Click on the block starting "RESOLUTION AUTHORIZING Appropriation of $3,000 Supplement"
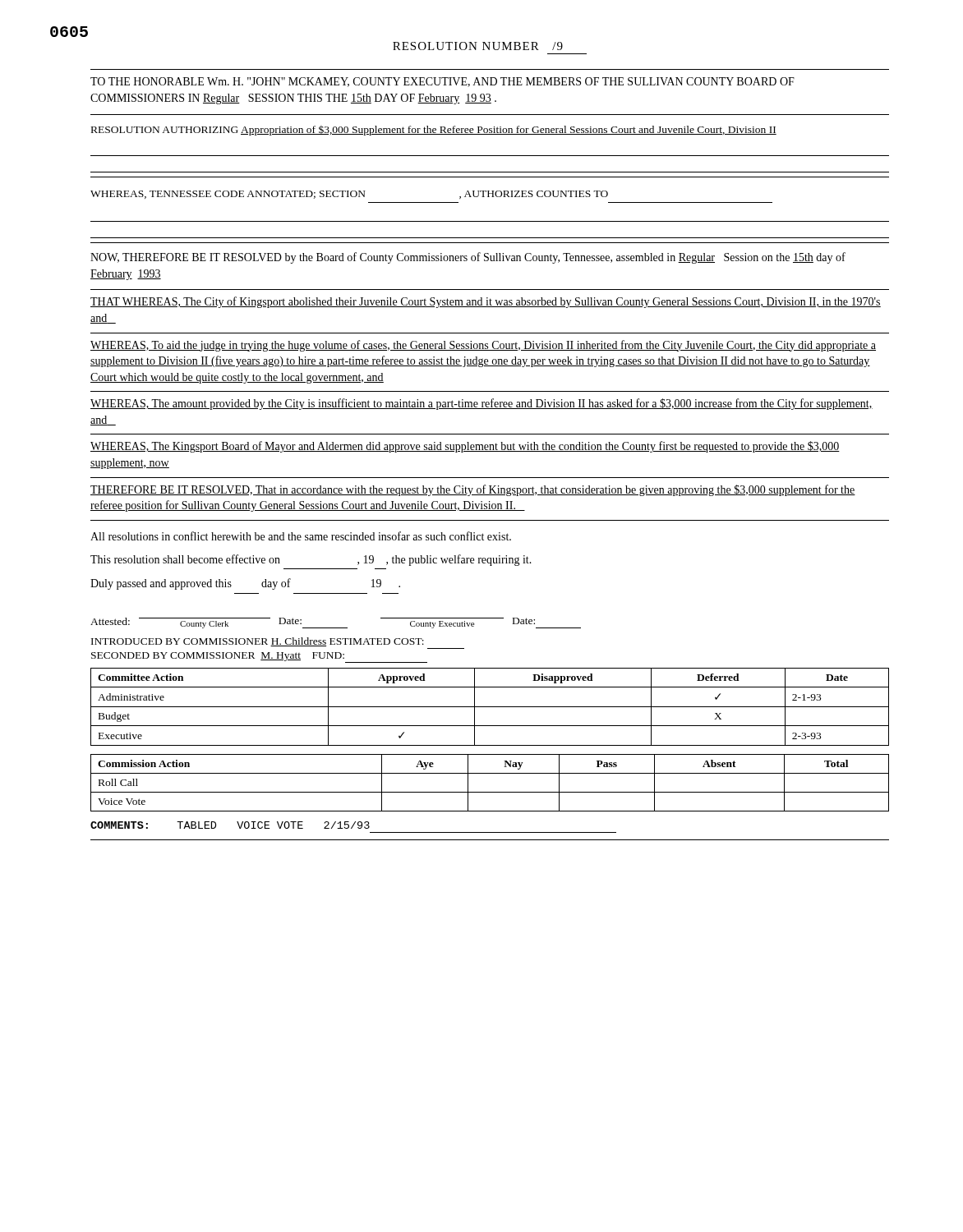 point(433,129)
